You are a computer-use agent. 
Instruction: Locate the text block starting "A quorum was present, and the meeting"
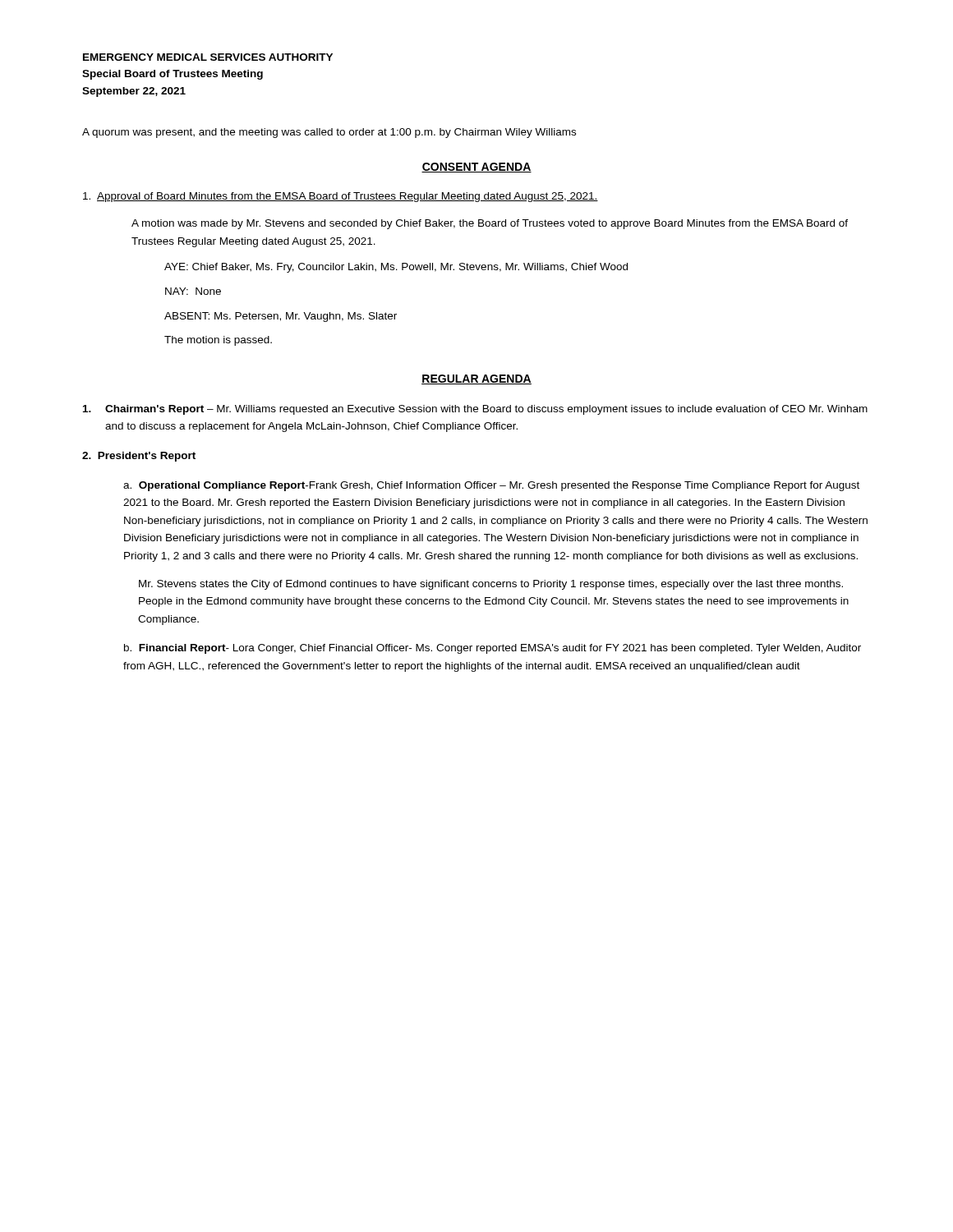coord(329,132)
